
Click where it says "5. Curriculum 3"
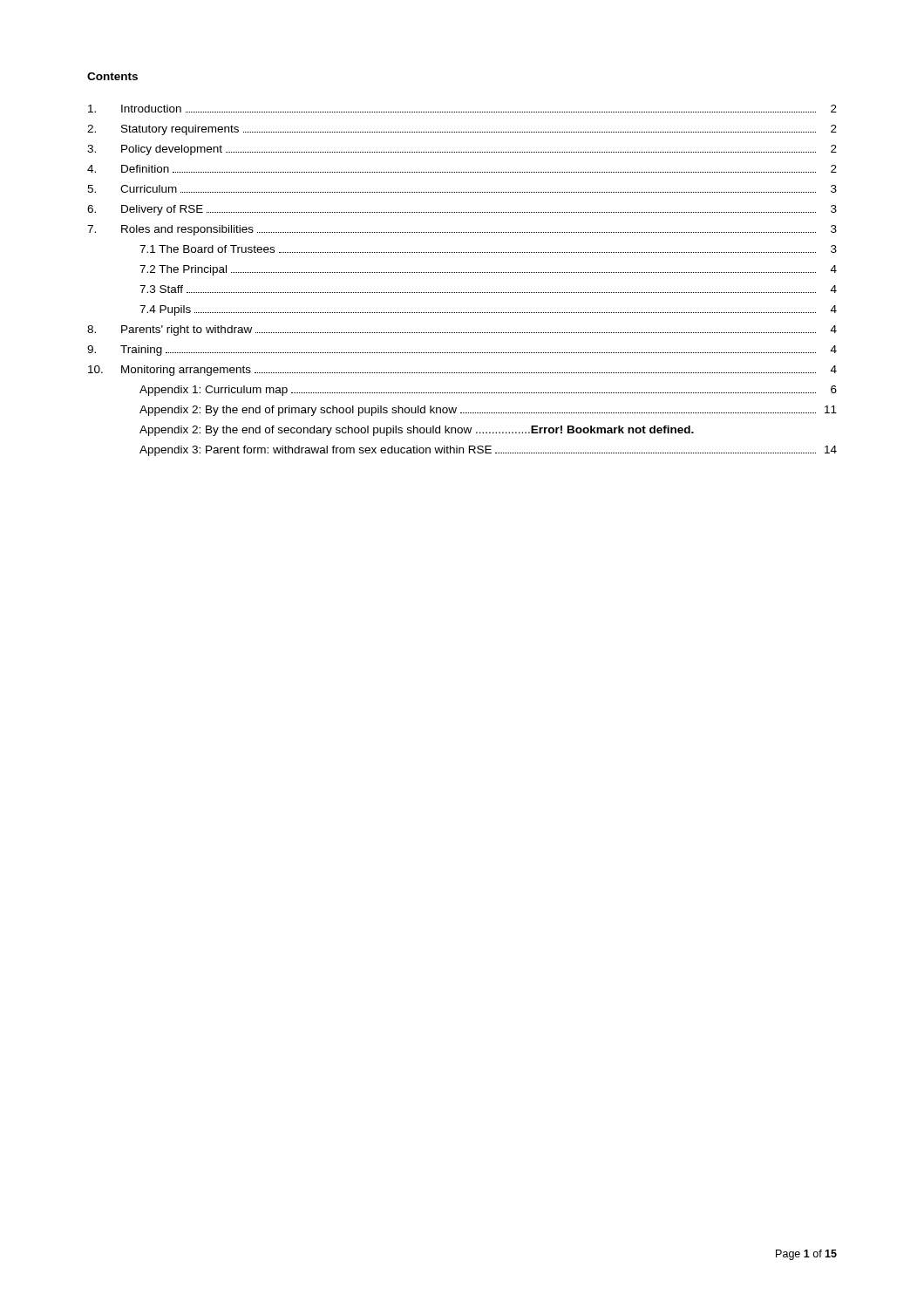click(462, 189)
